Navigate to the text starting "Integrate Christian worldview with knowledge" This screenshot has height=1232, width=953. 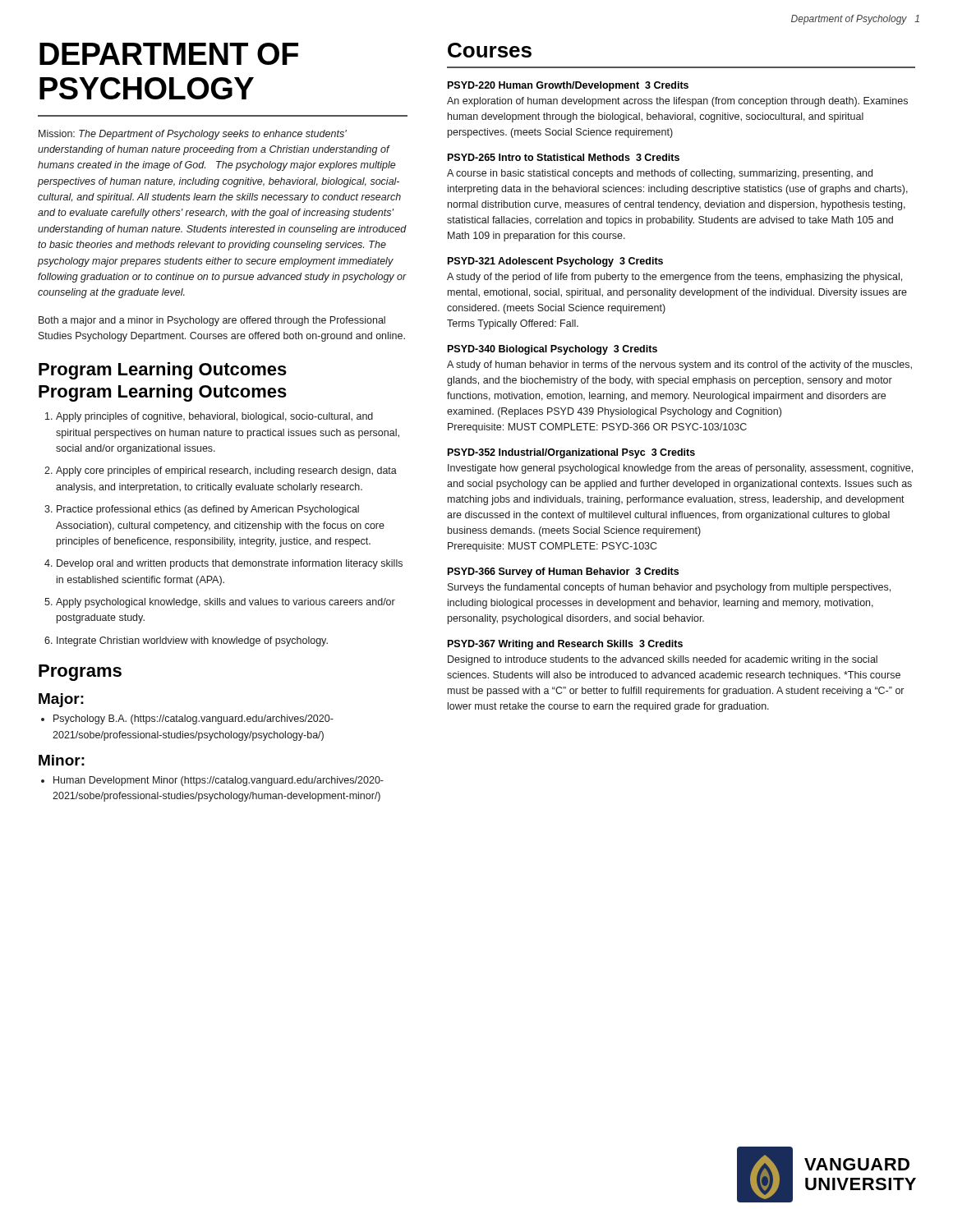pyautogui.click(x=192, y=640)
